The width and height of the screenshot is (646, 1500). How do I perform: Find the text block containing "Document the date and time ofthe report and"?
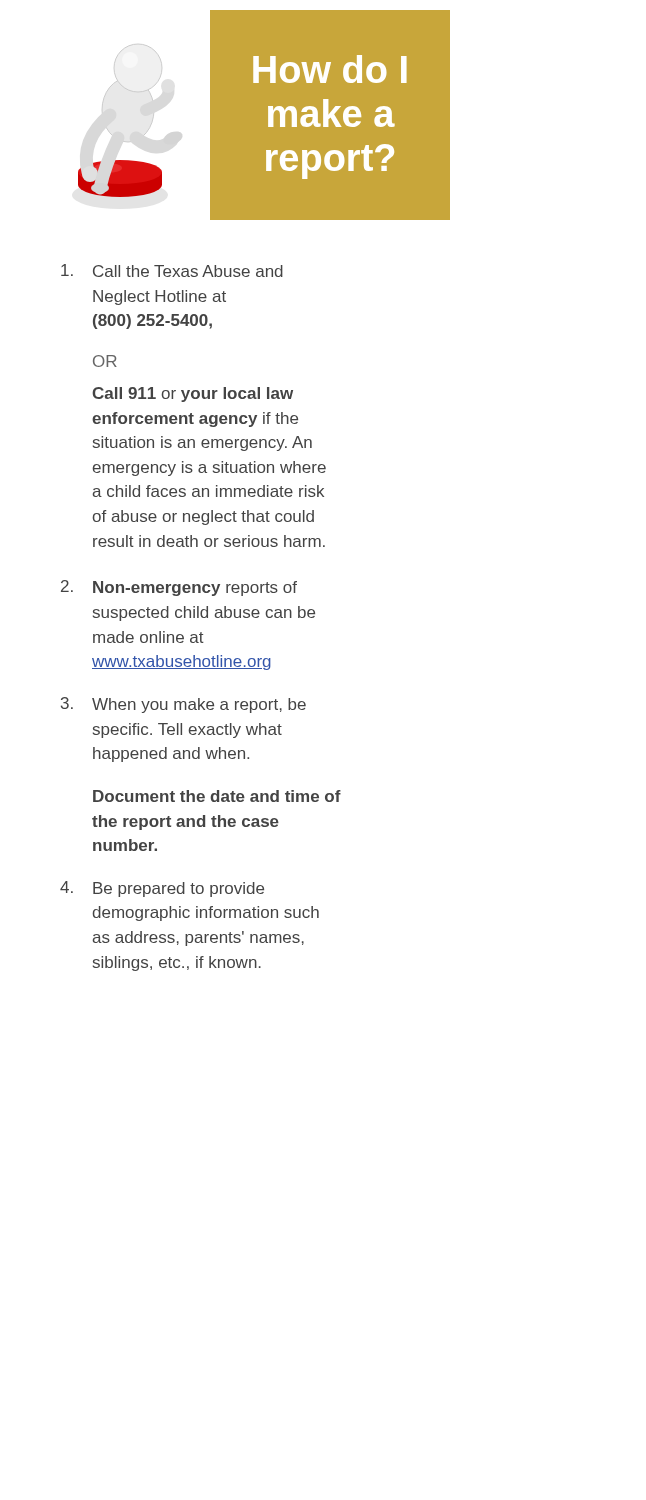click(216, 821)
